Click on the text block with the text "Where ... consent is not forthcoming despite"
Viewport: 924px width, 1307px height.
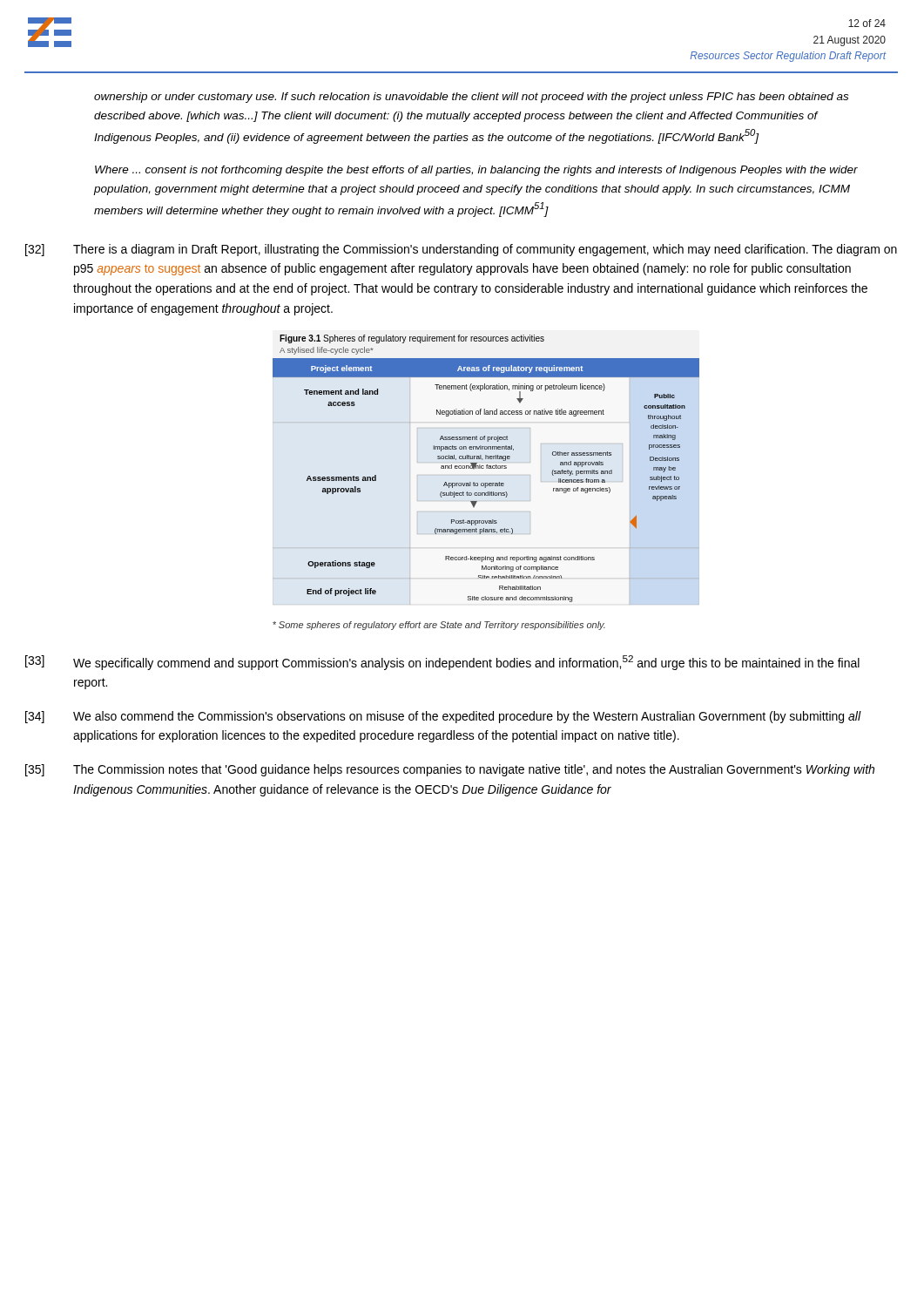tap(476, 190)
